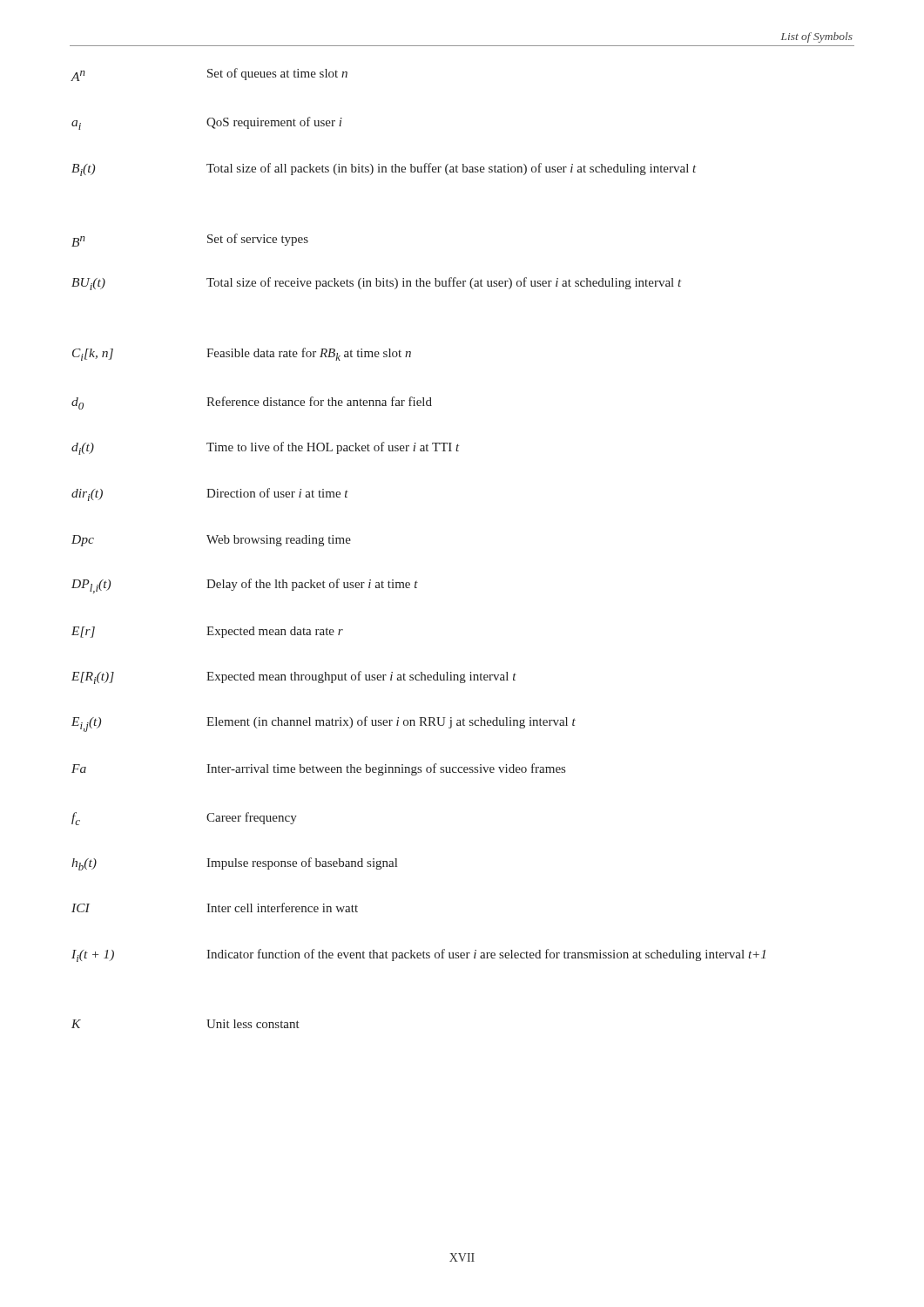Find the list item that says "An Set of queues at time"

tap(209, 74)
